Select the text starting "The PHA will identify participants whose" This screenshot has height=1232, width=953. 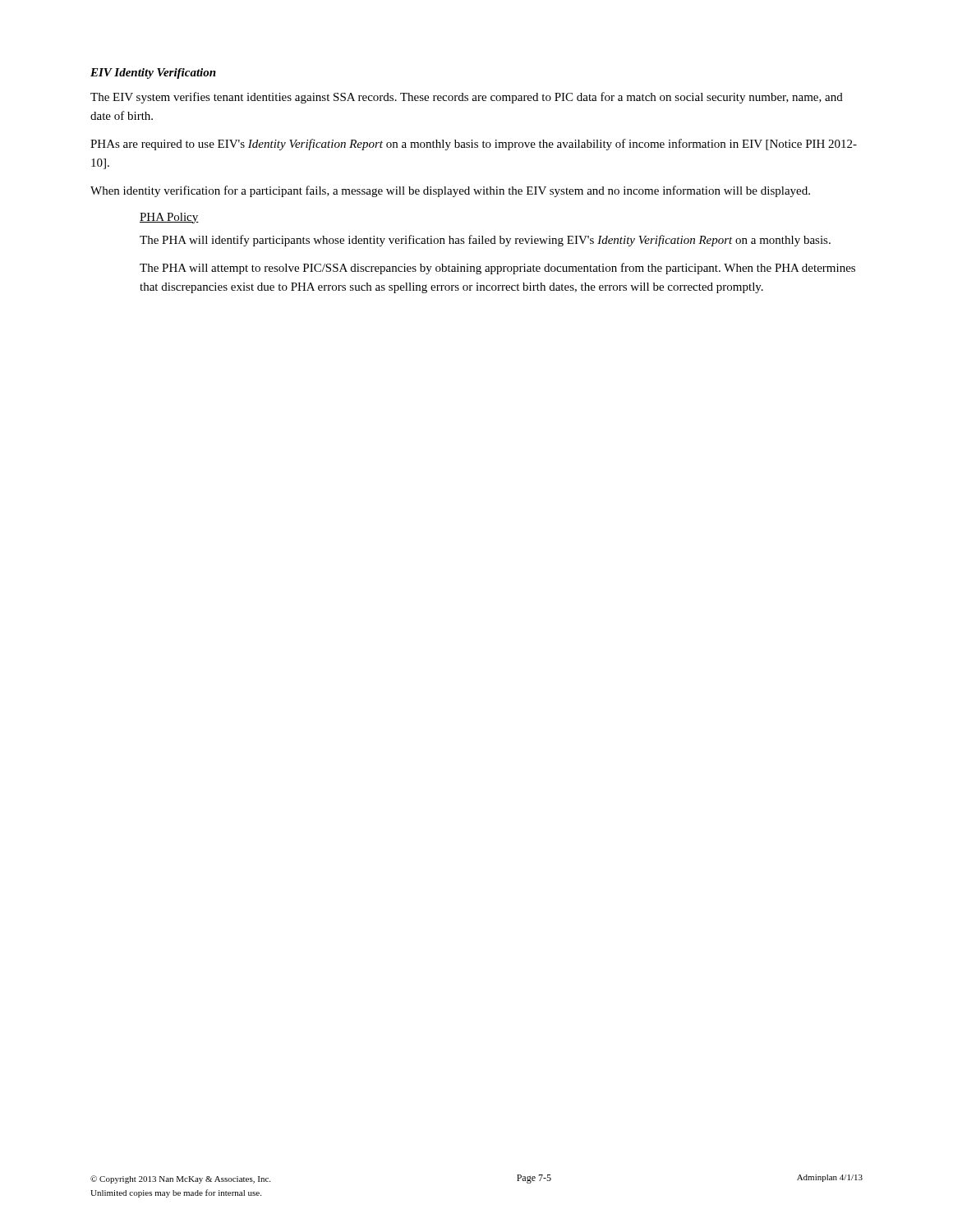485,239
